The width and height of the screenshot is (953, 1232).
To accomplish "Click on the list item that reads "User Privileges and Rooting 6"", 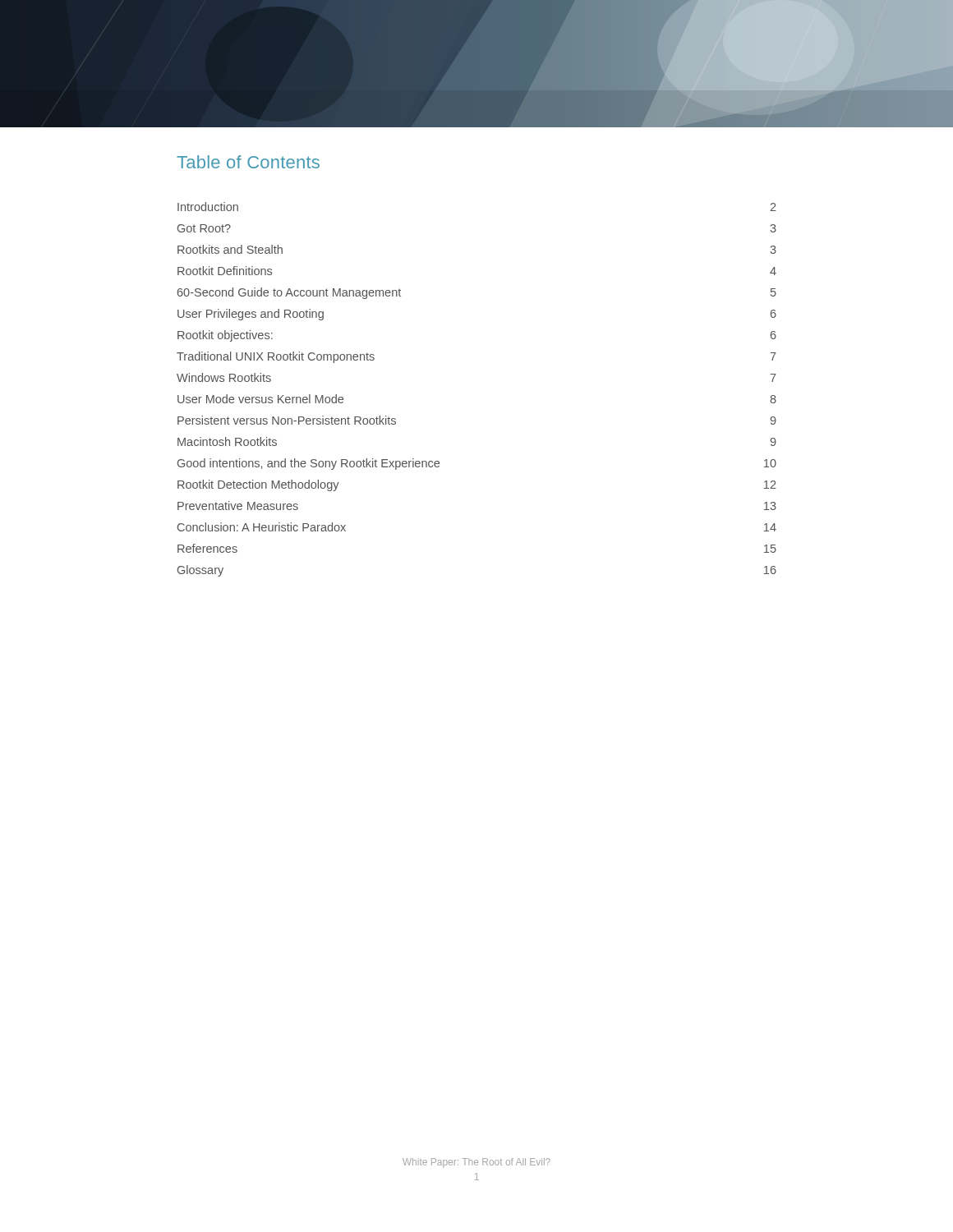I will [x=248, y=314].
